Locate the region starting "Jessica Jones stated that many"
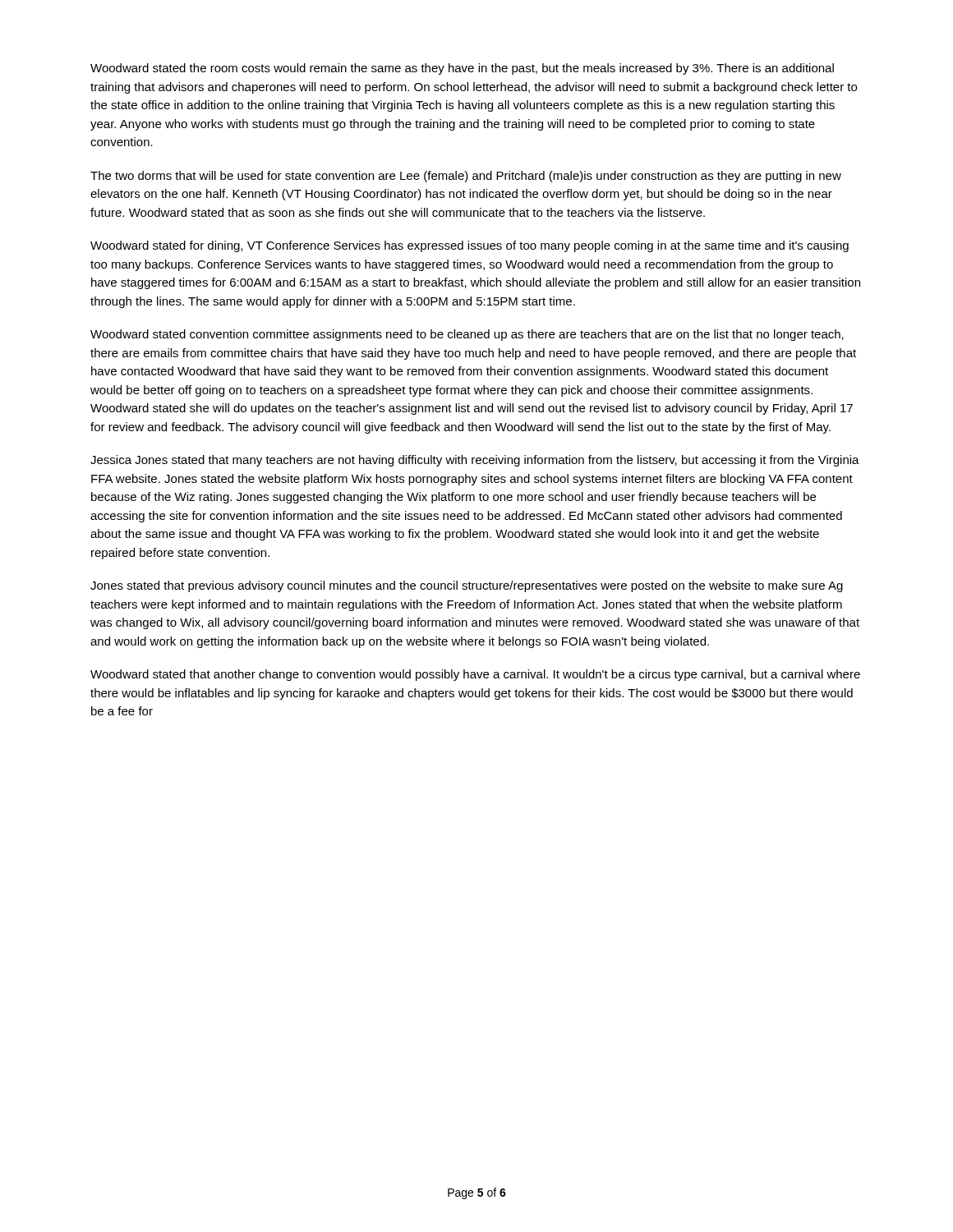Viewport: 953px width, 1232px height. (475, 506)
